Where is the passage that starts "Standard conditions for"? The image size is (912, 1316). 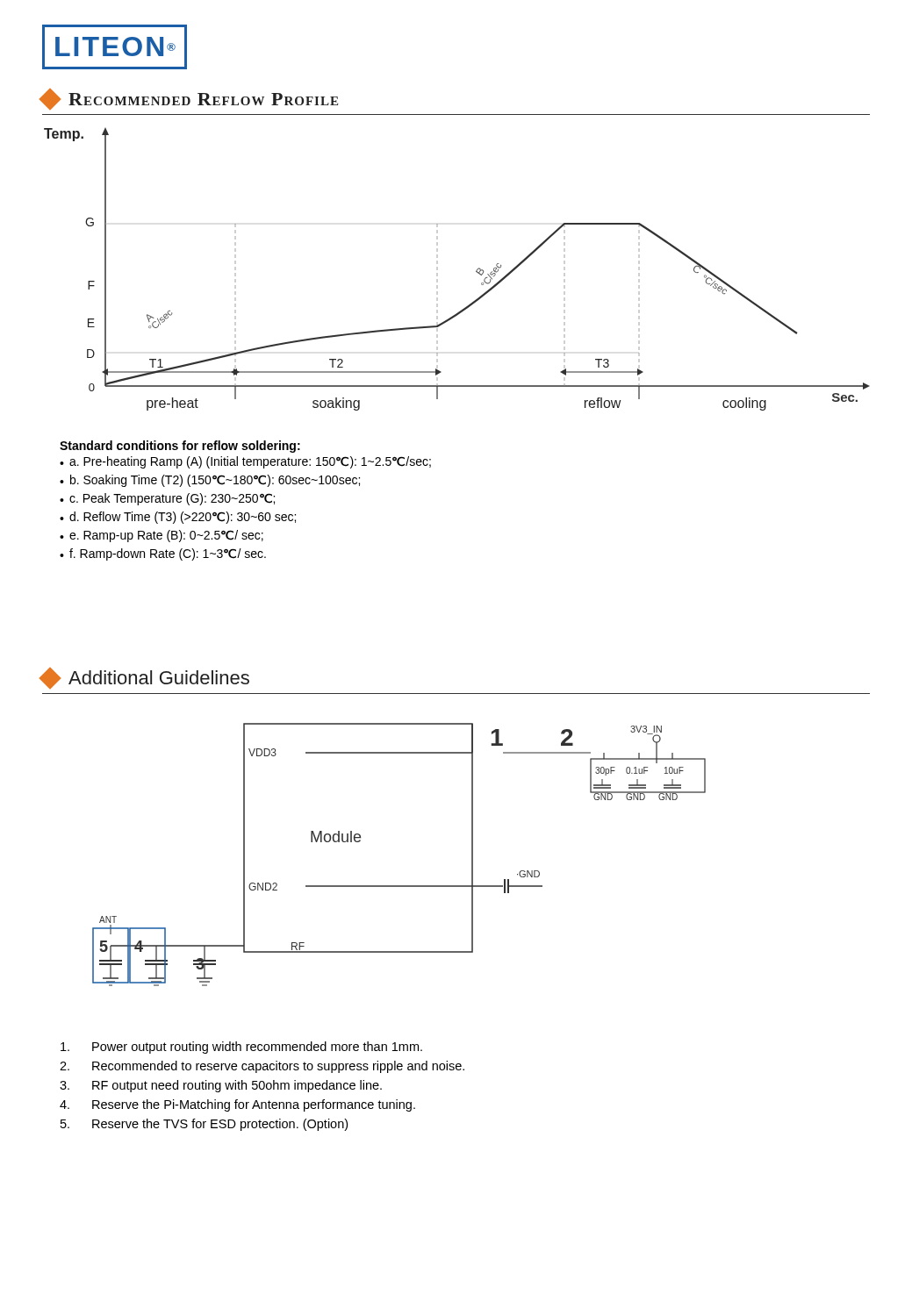click(x=180, y=446)
